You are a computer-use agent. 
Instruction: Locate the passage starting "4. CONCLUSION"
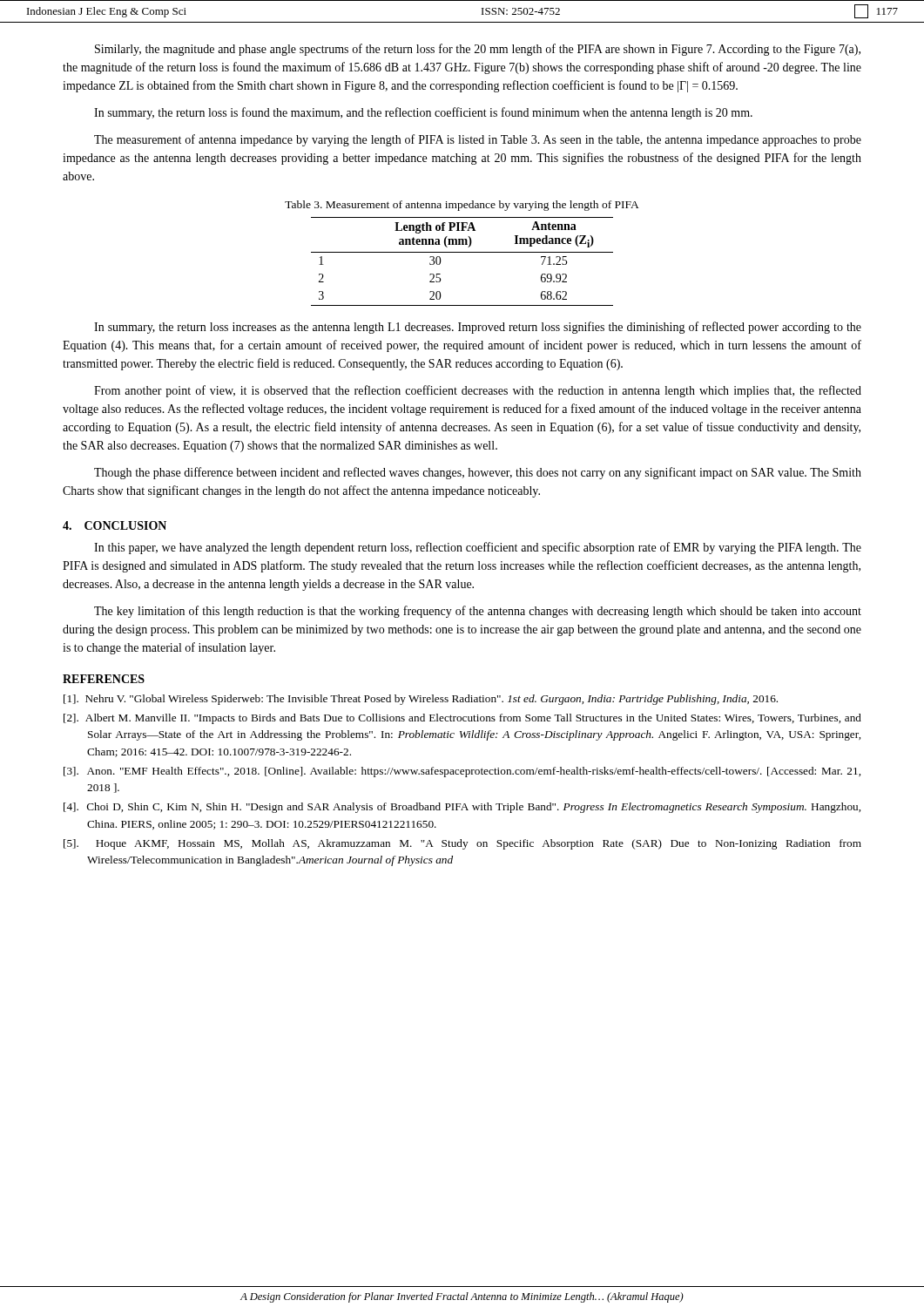[115, 526]
